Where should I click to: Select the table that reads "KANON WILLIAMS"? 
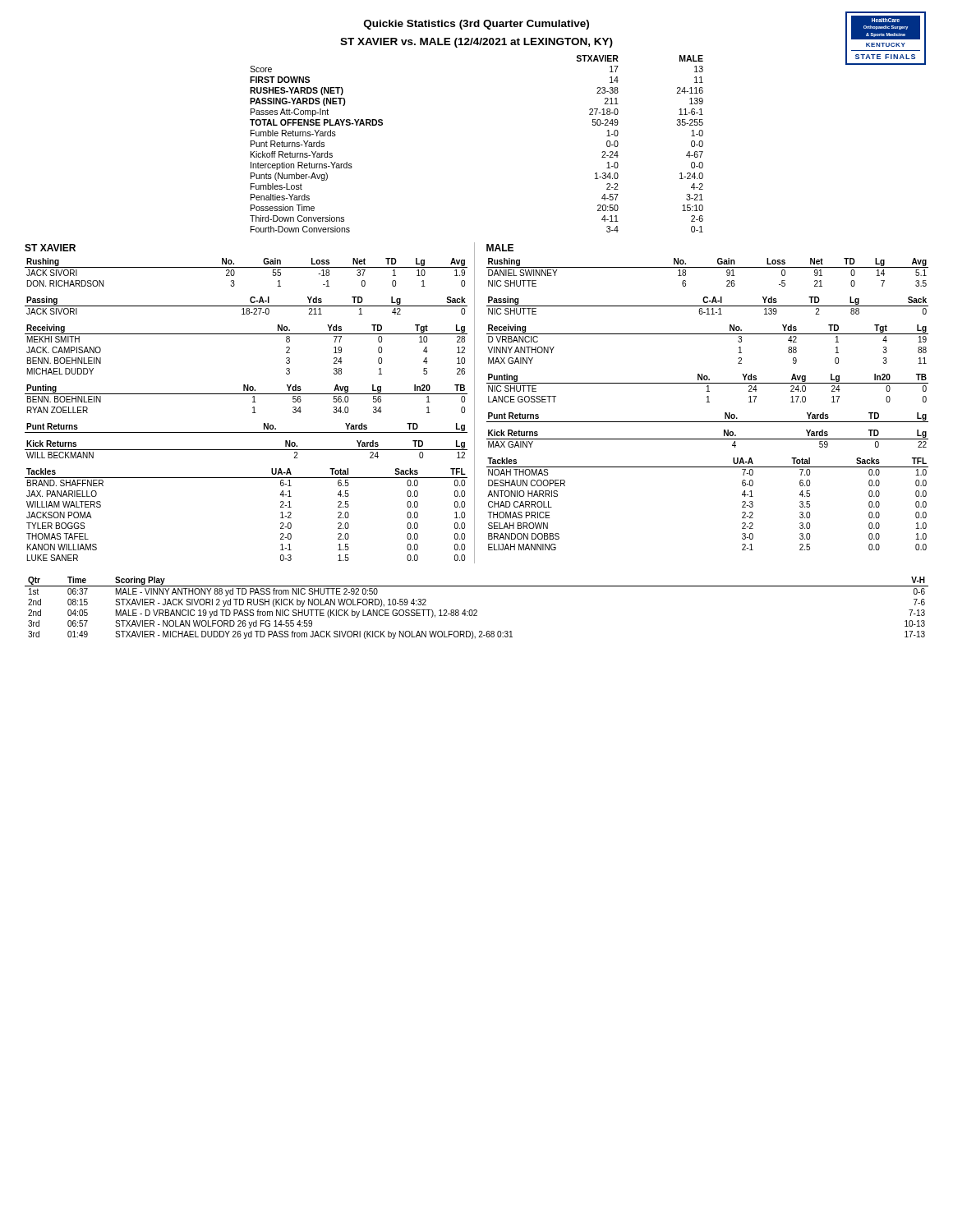click(246, 515)
